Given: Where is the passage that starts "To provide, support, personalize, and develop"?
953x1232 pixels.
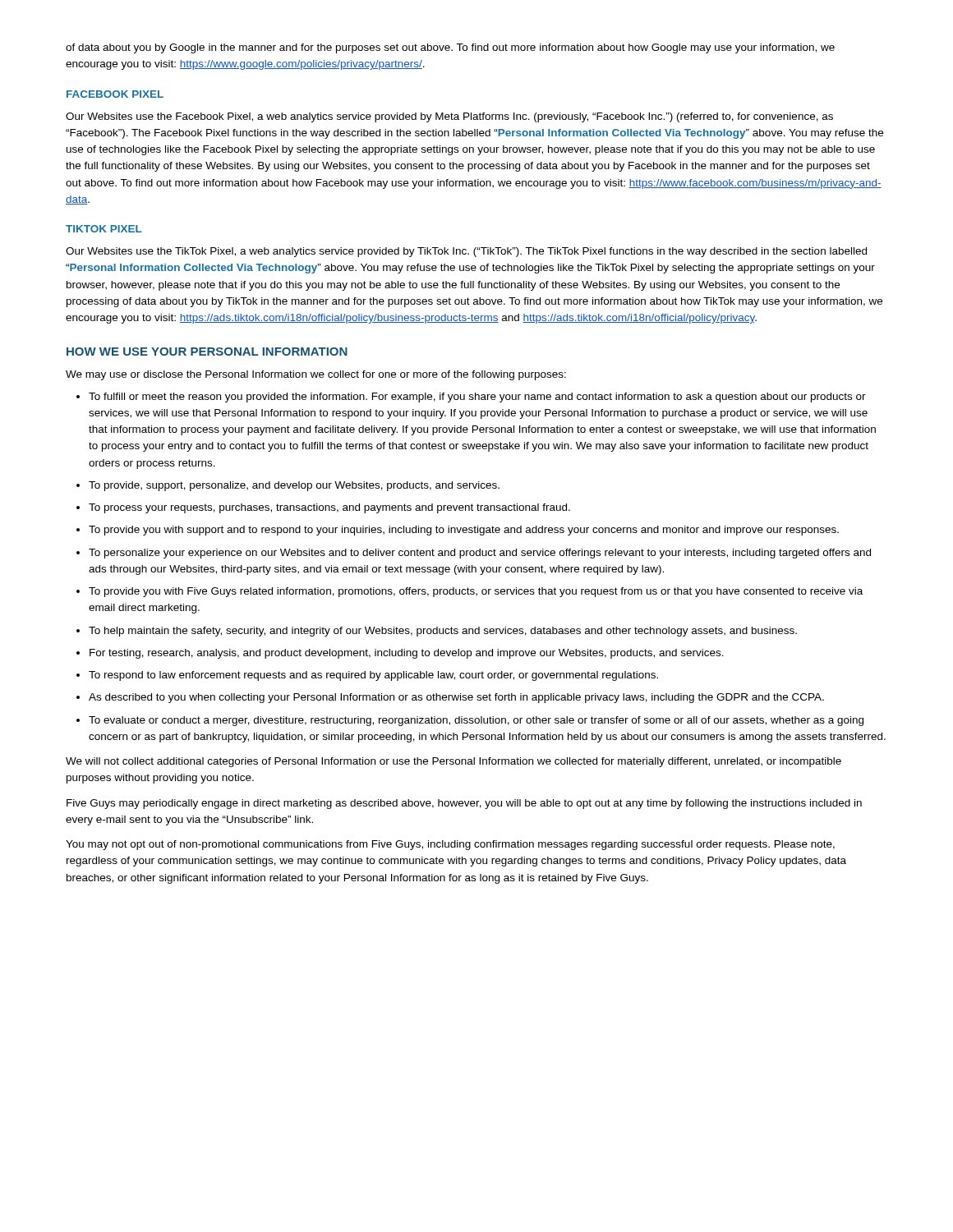Looking at the screenshot, I should pos(295,485).
